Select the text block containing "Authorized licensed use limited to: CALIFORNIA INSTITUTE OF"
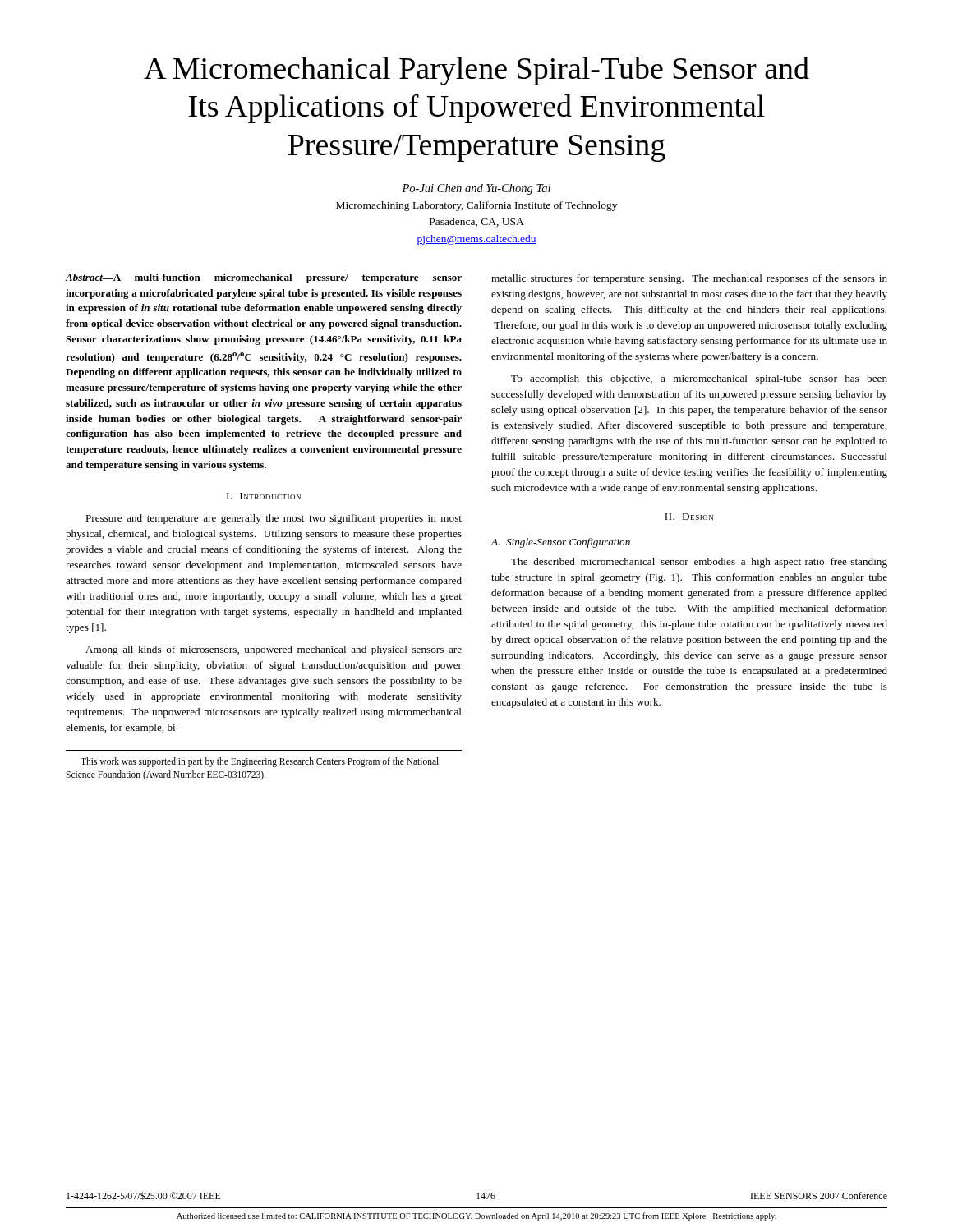This screenshot has height=1232, width=953. click(476, 1216)
